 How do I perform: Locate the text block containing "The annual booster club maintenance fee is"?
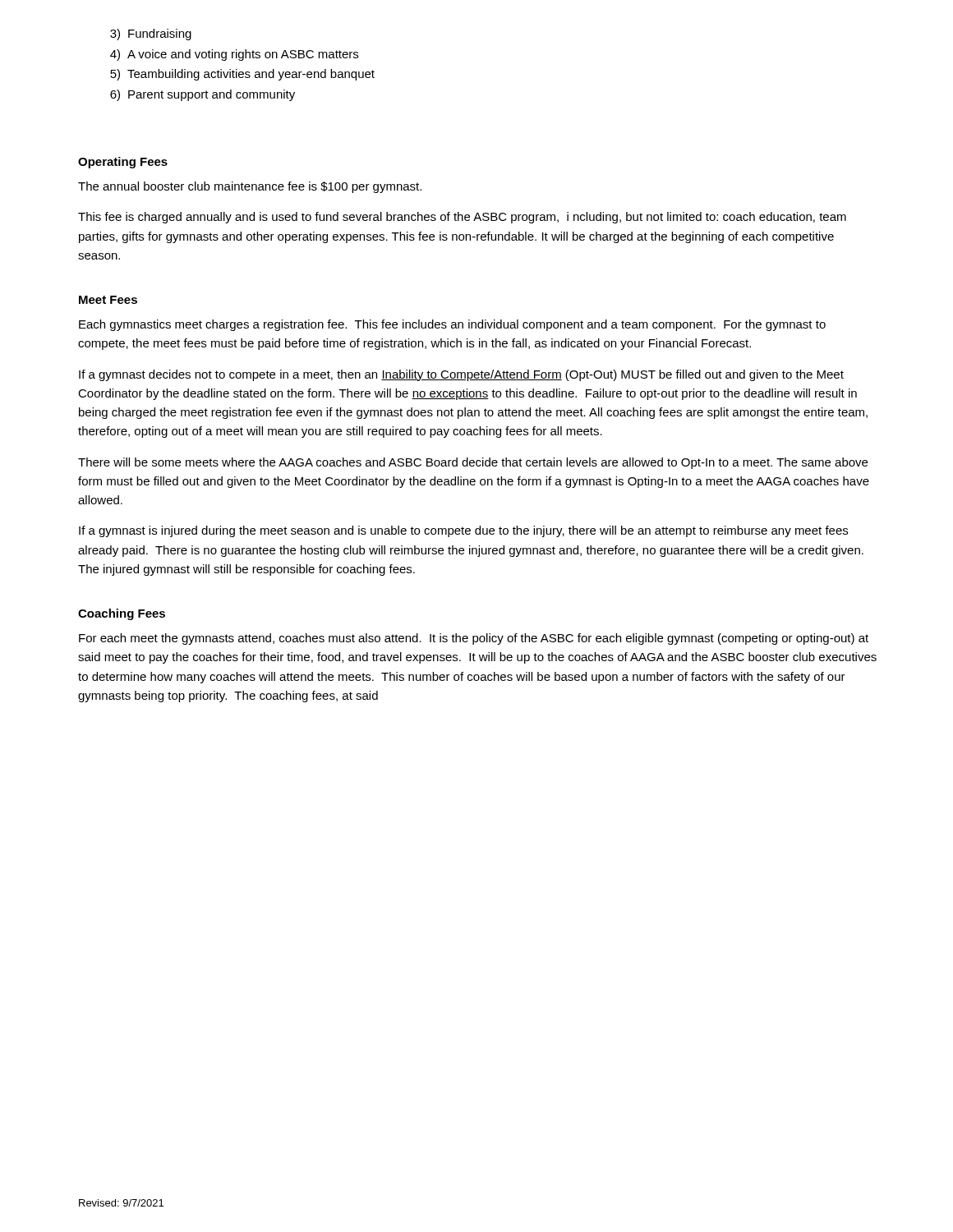tap(250, 186)
